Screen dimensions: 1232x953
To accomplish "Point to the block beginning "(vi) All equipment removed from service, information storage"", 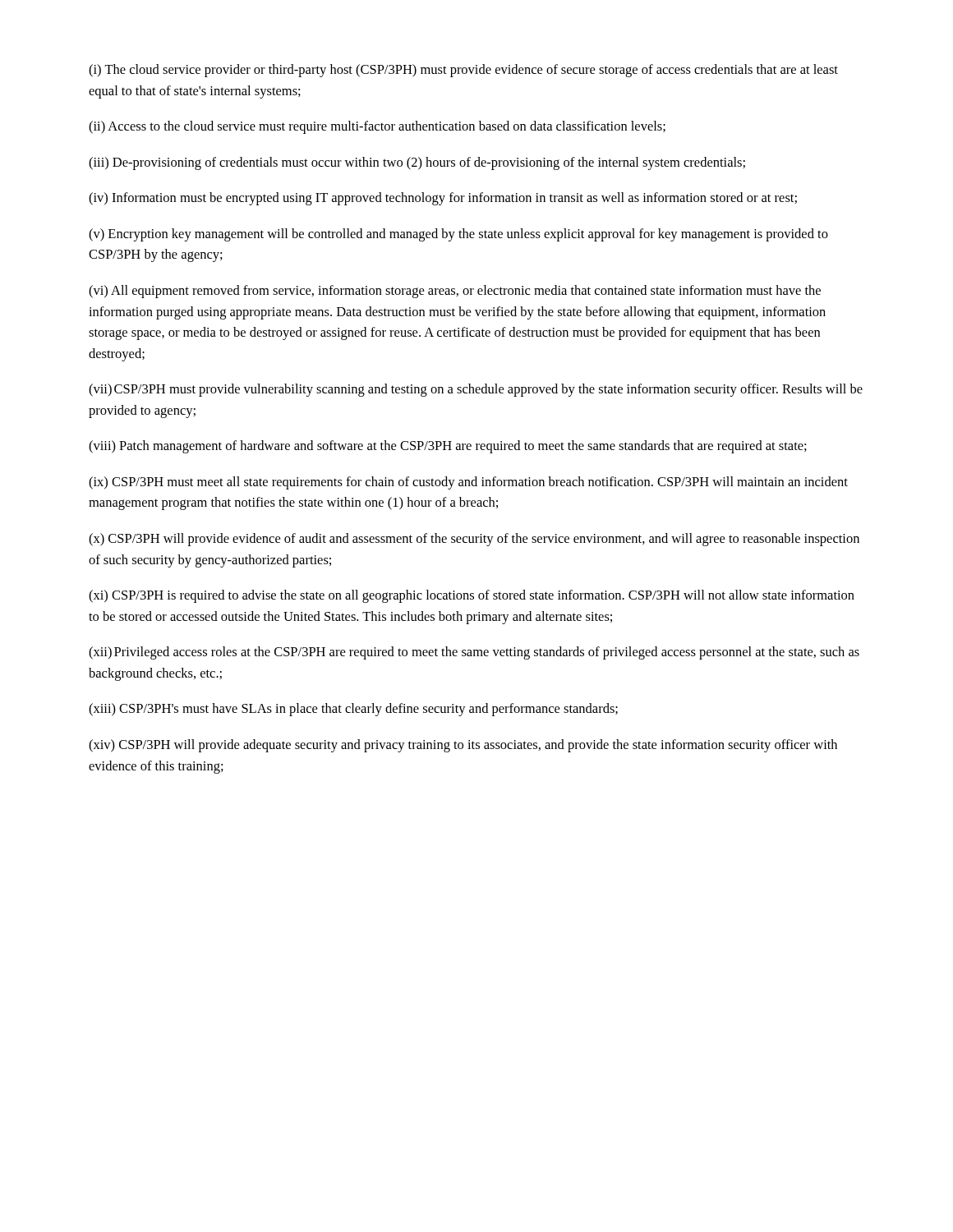I will [476, 322].
